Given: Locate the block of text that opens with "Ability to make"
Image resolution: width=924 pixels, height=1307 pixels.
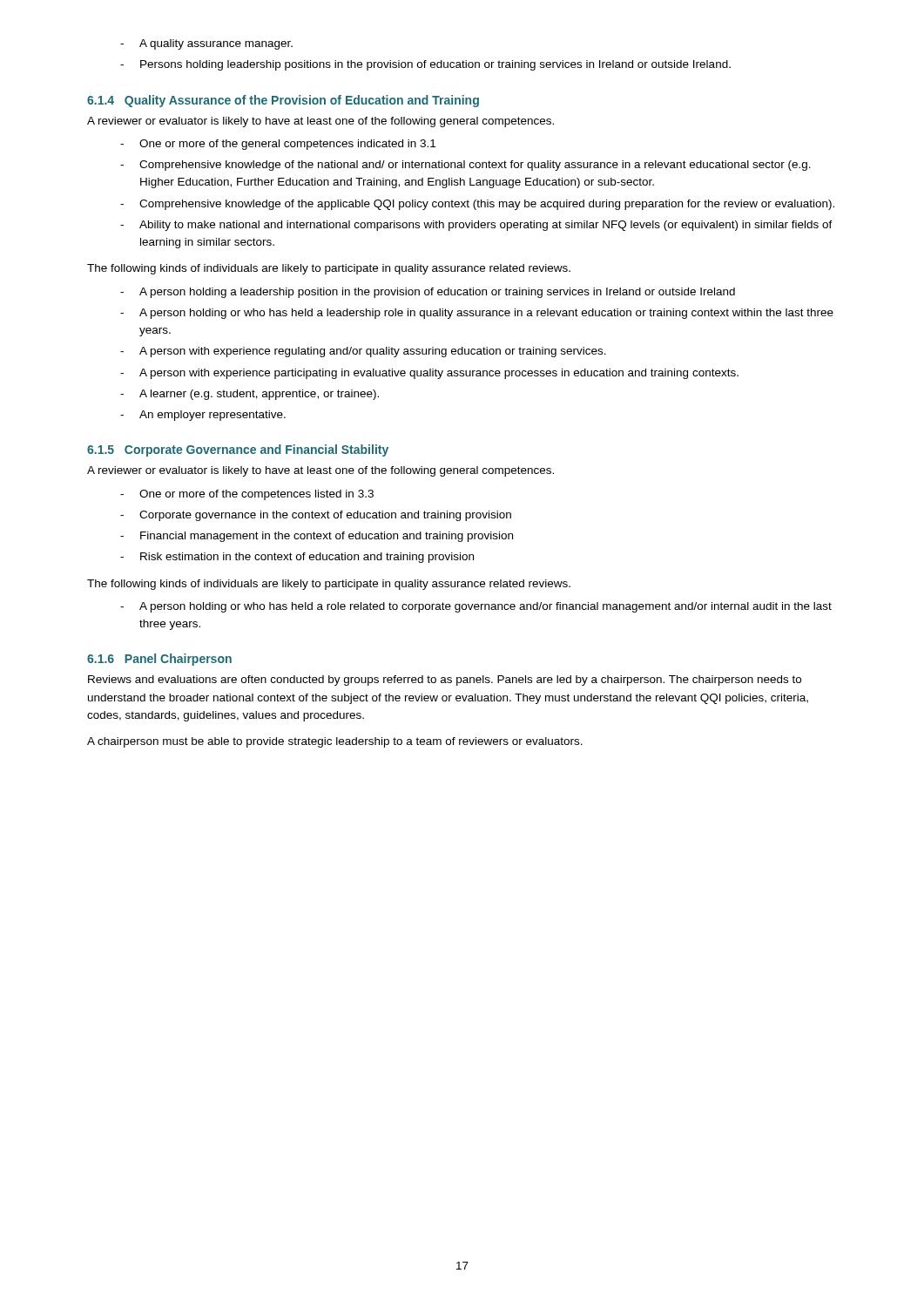Looking at the screenshot, I should [x=486, y=233].
